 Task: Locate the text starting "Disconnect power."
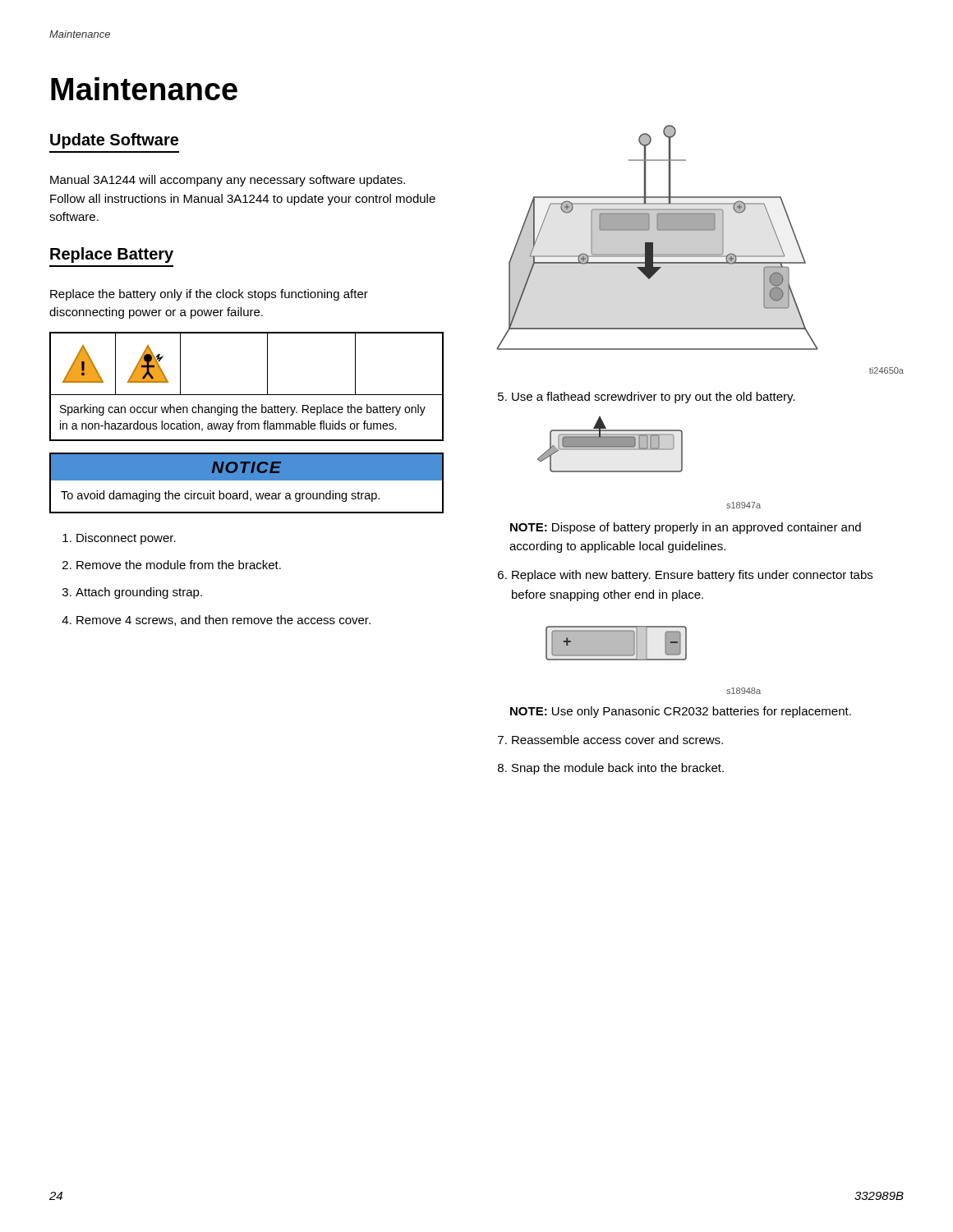[x=126, y=537]
